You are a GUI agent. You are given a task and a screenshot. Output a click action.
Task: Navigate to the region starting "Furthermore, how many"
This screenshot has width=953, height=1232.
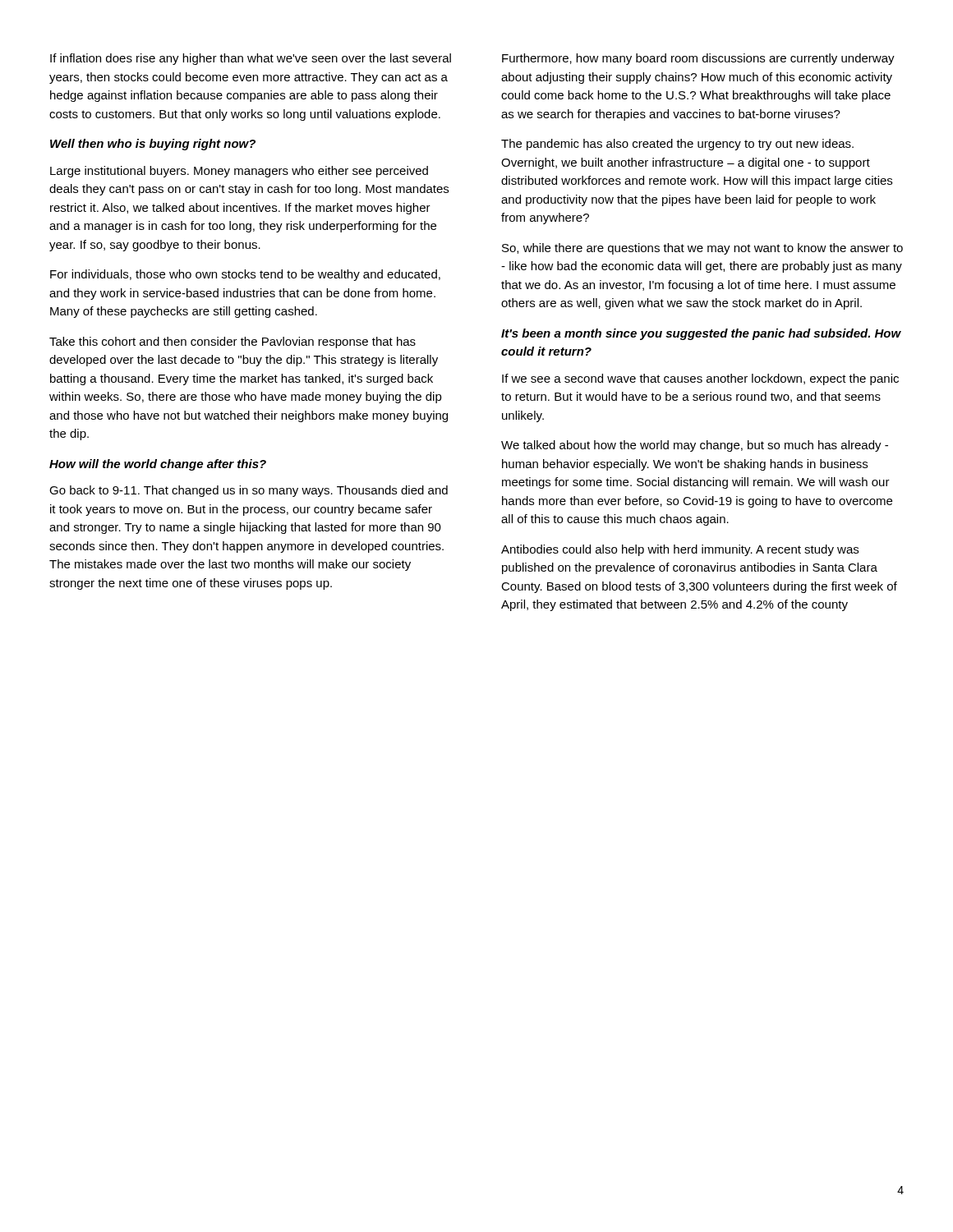(x=702, y=86)
